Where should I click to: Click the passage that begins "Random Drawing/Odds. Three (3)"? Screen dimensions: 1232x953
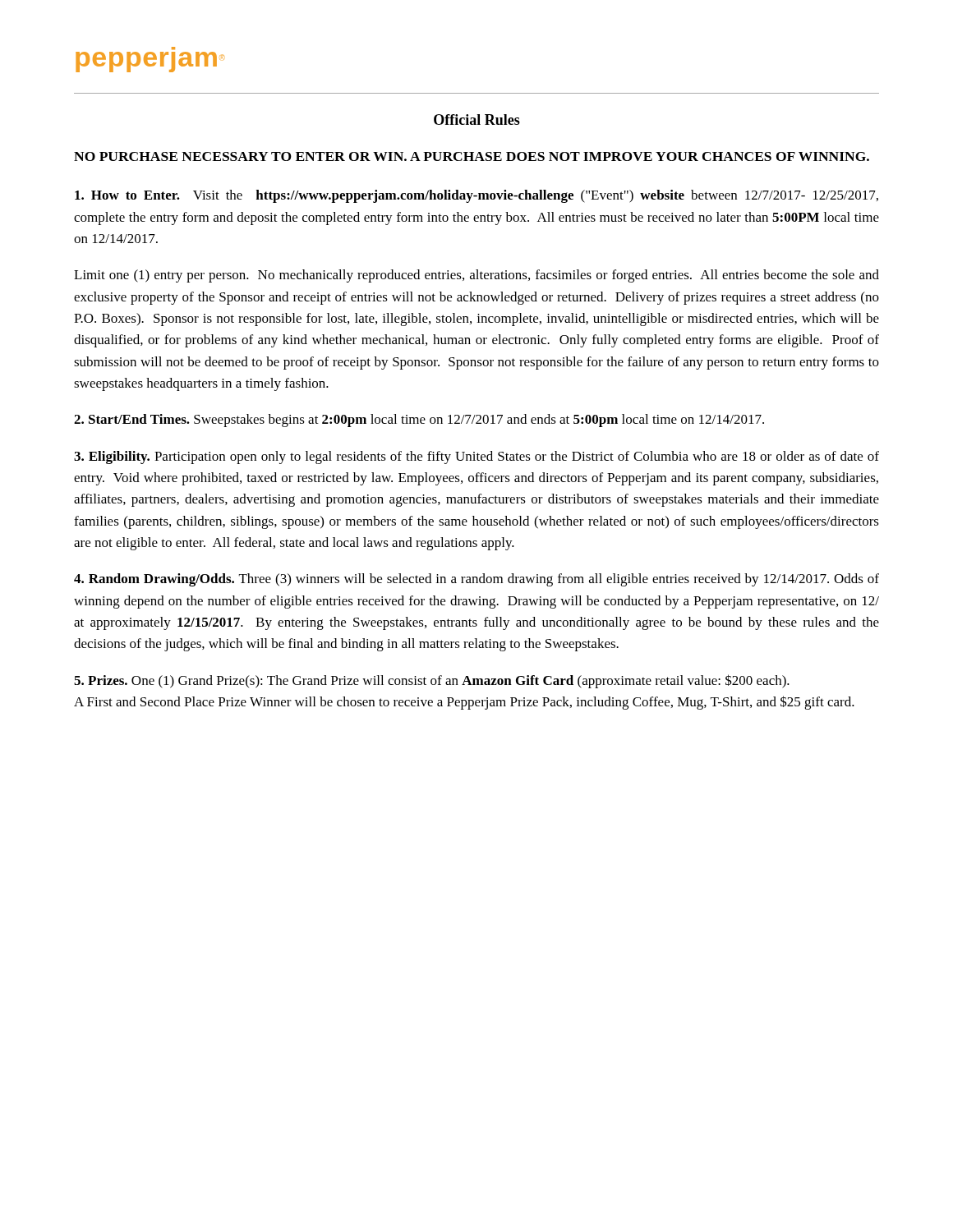click(x=476, y=611)
